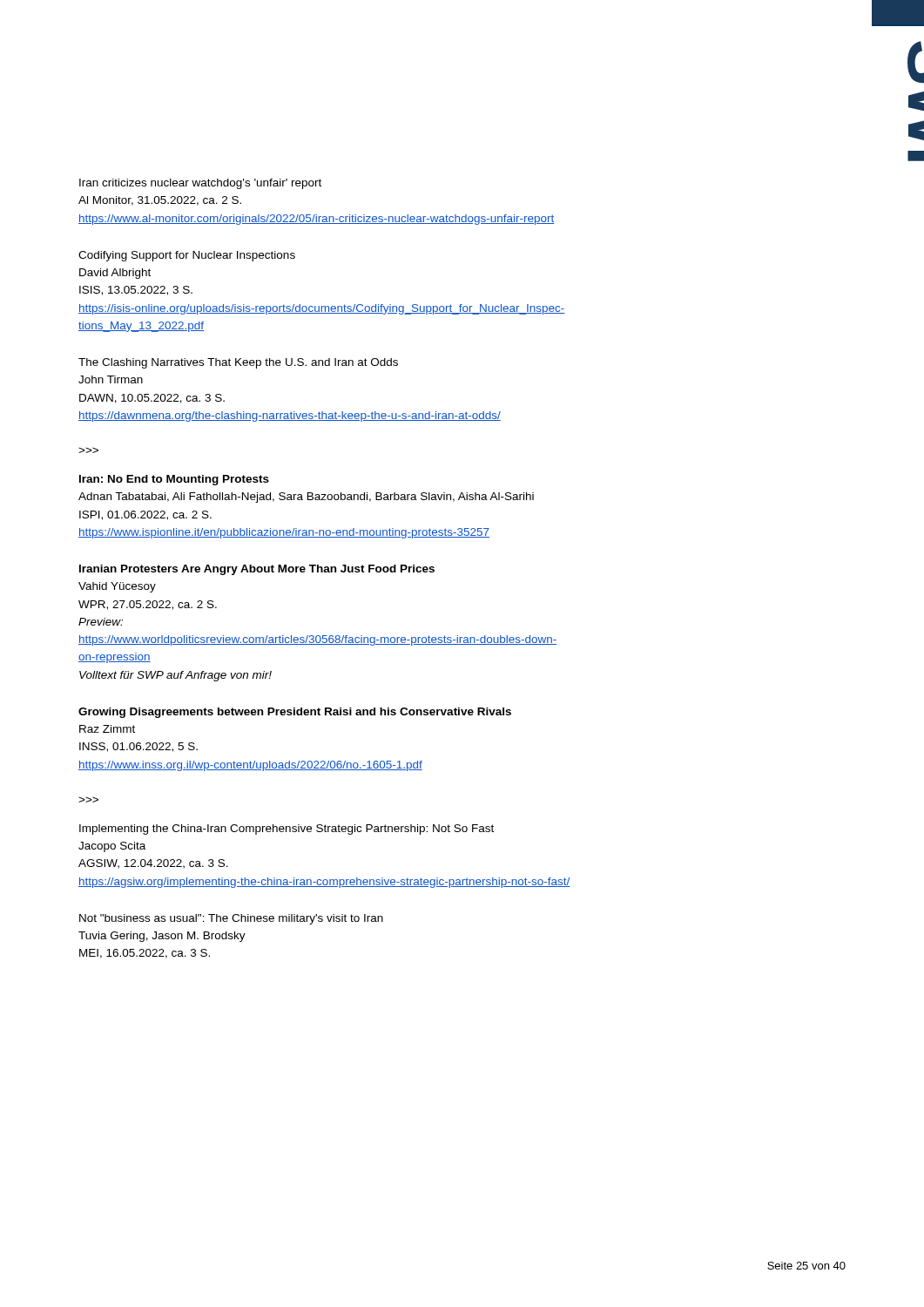Where is the passage that starts "Growing Disagreements between"?
Image resolution: width=924 pixels, height=1307 pixels.
tap(295, 713)
